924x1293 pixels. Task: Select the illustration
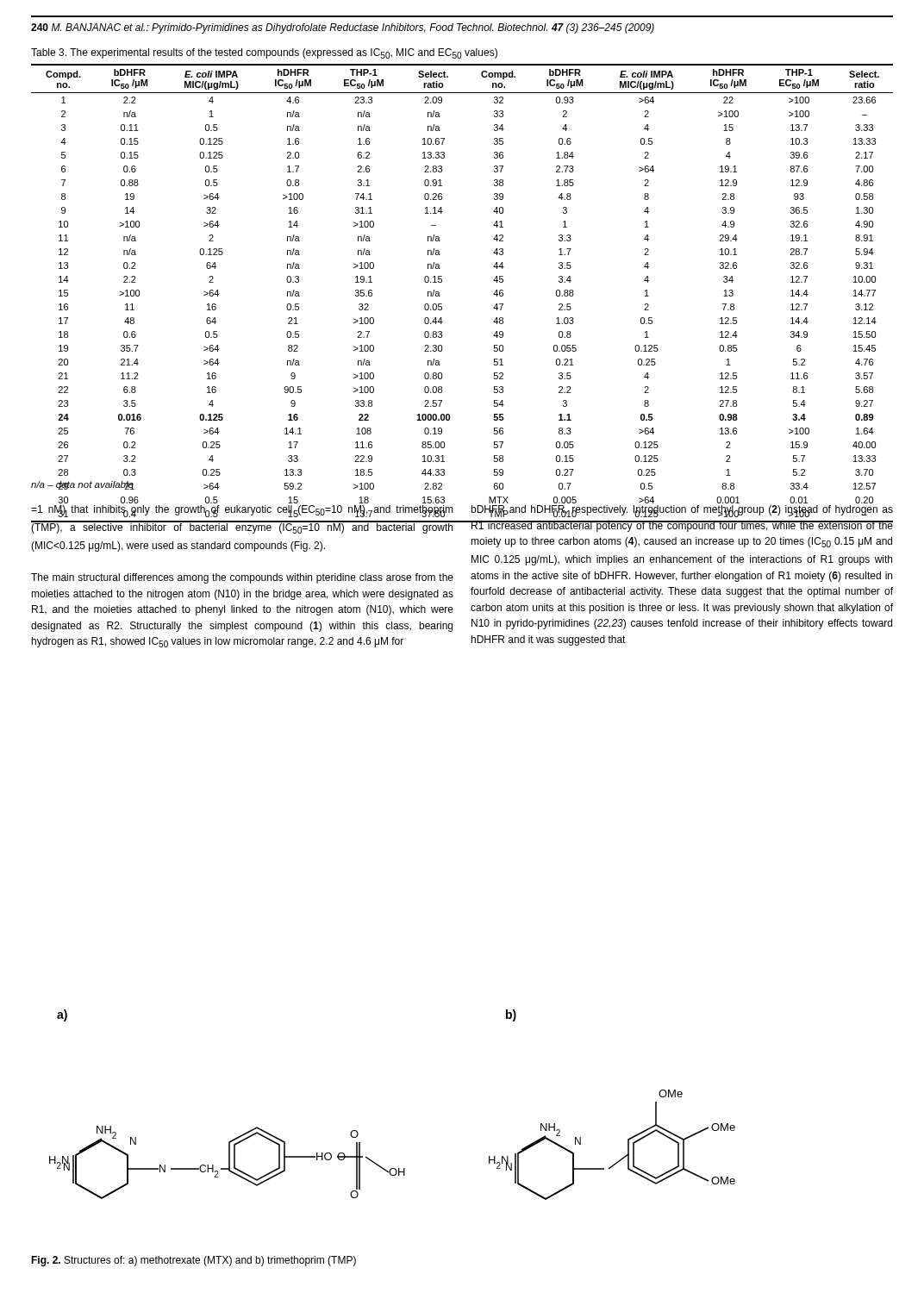click(462, 1125)
